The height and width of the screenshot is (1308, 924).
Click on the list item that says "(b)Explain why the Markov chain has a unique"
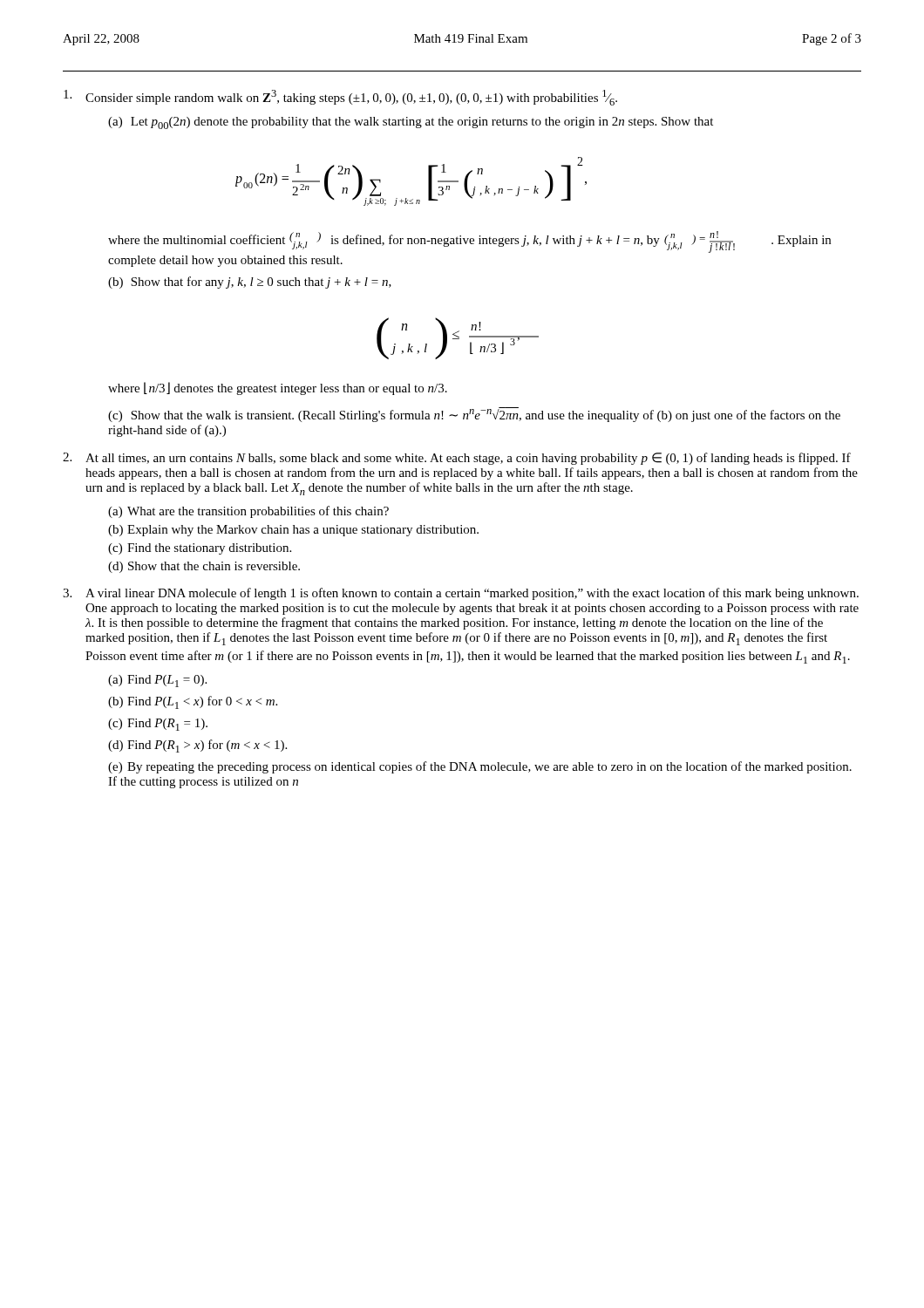point(294,530)
